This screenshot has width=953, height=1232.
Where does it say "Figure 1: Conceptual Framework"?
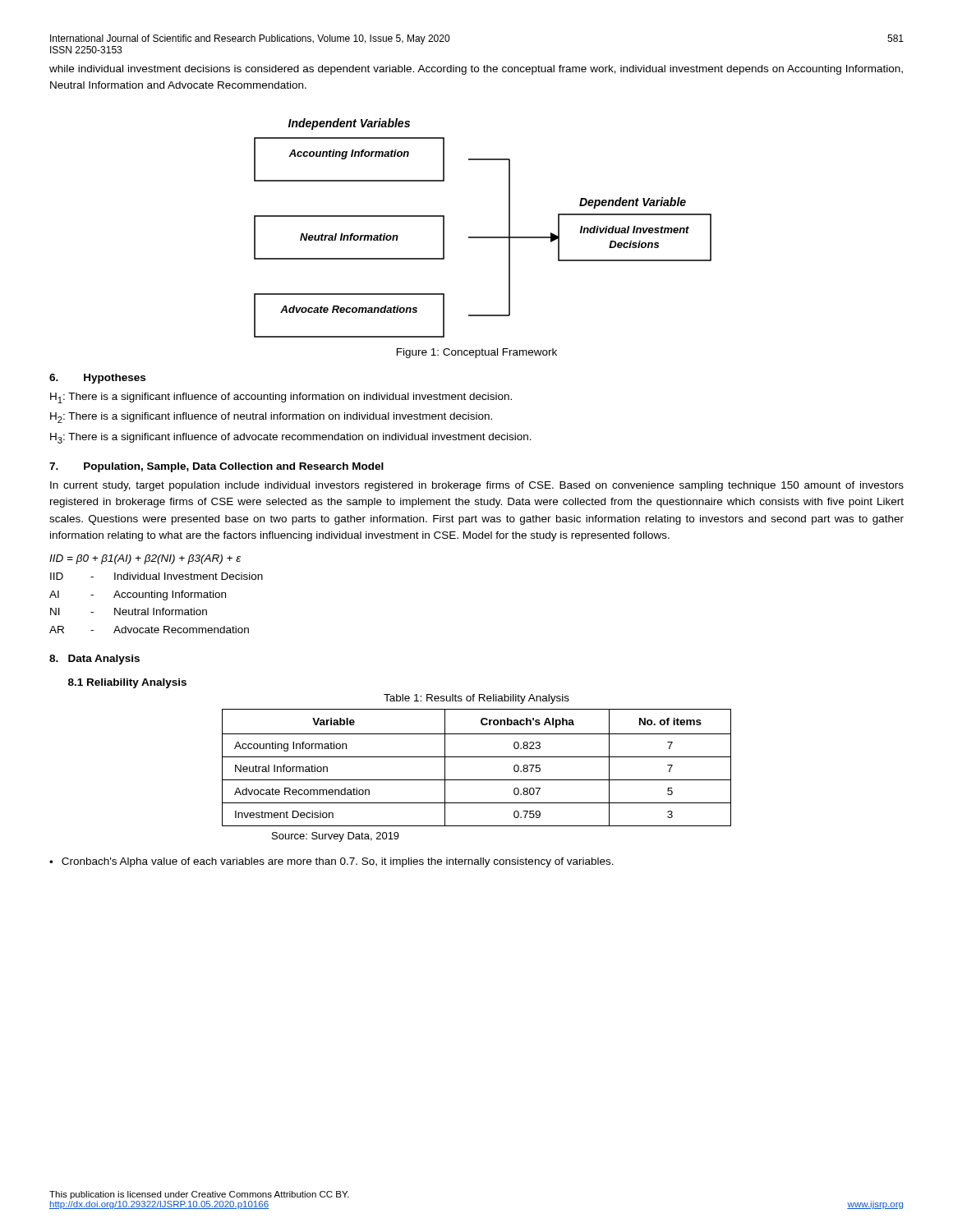click(x=476, y=351)
